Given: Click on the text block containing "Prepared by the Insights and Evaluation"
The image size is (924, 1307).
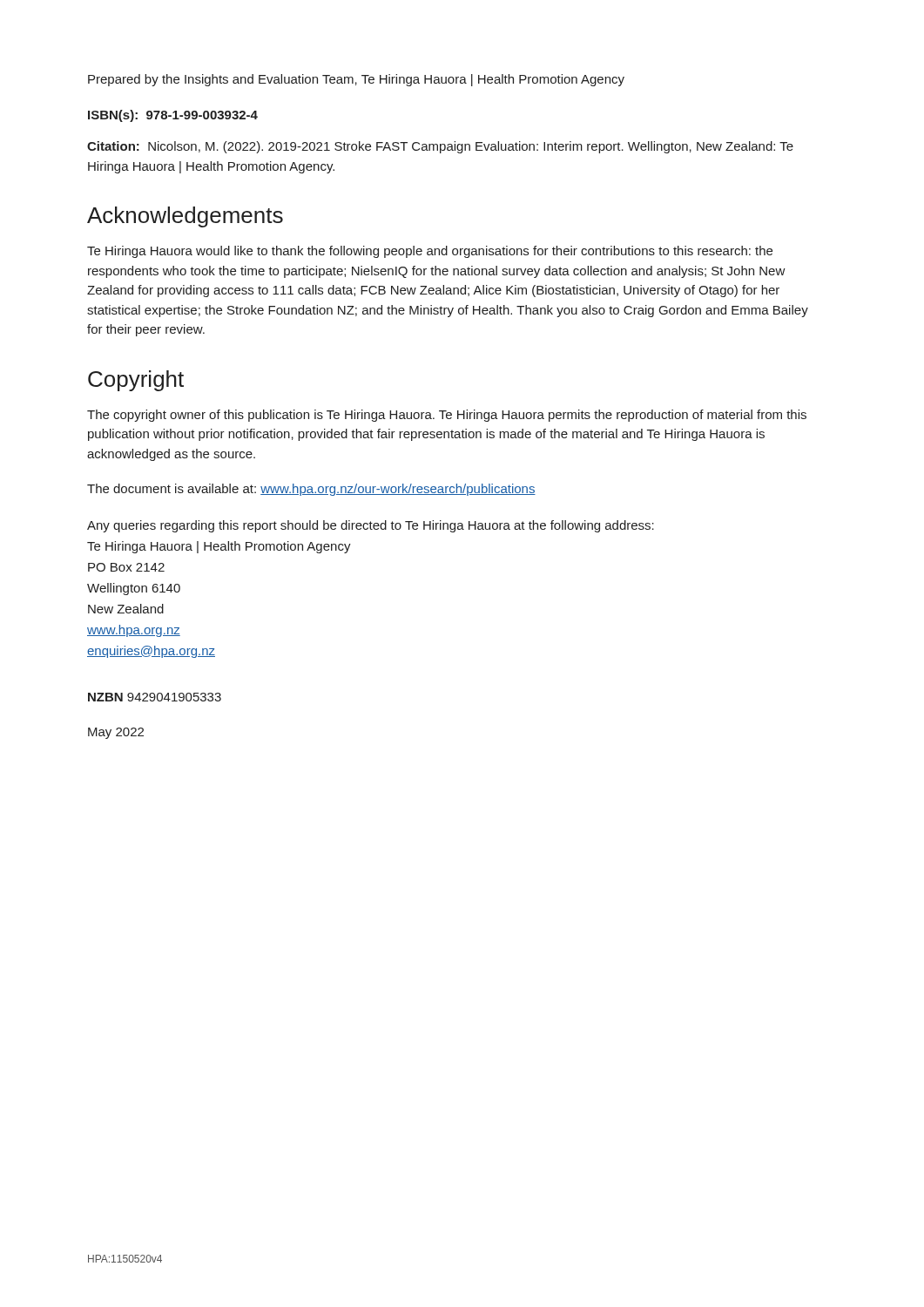Looking at the screenshot, I should 356,79.
